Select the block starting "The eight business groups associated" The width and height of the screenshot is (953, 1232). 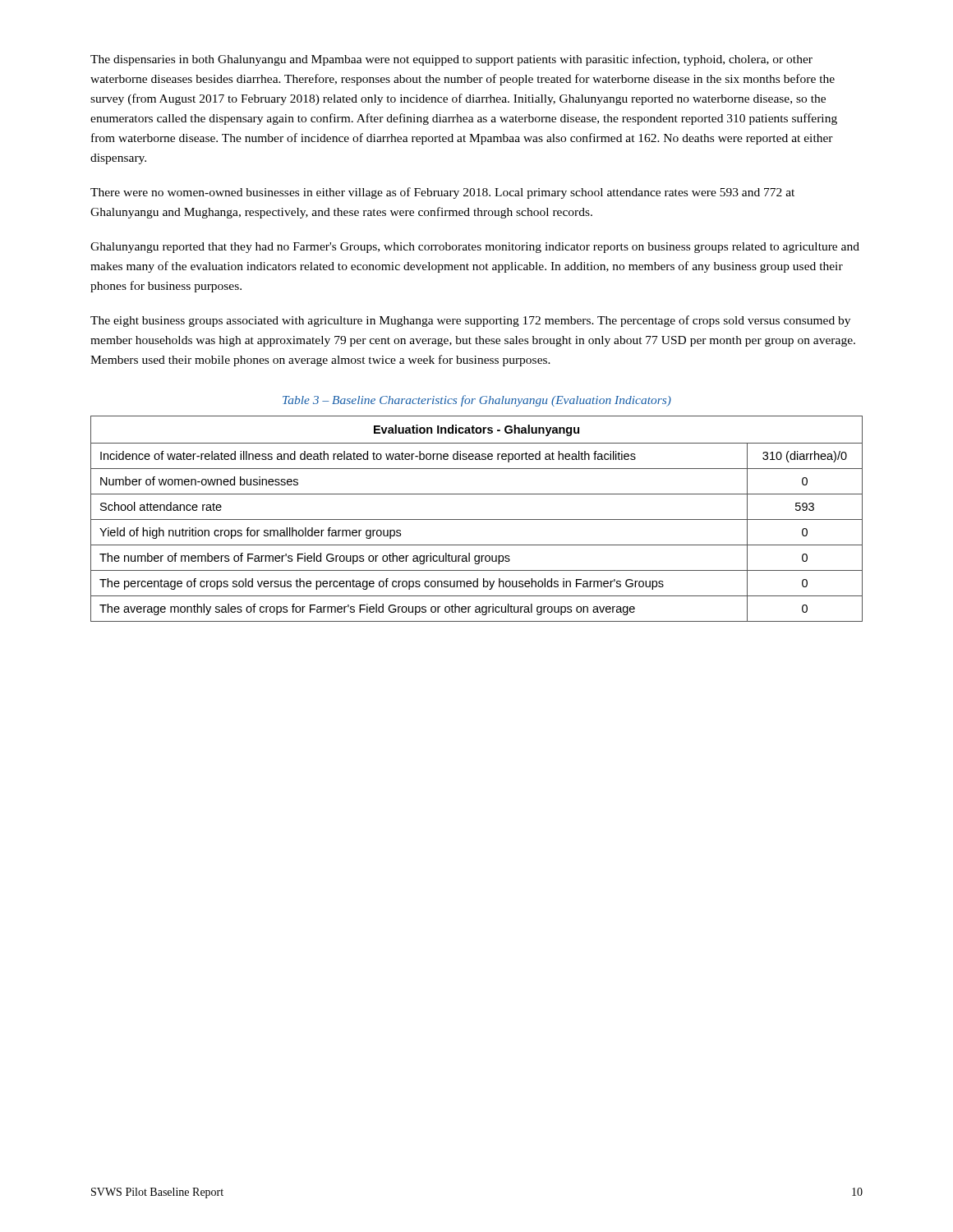pyautogui.click(x=473, y=340)
